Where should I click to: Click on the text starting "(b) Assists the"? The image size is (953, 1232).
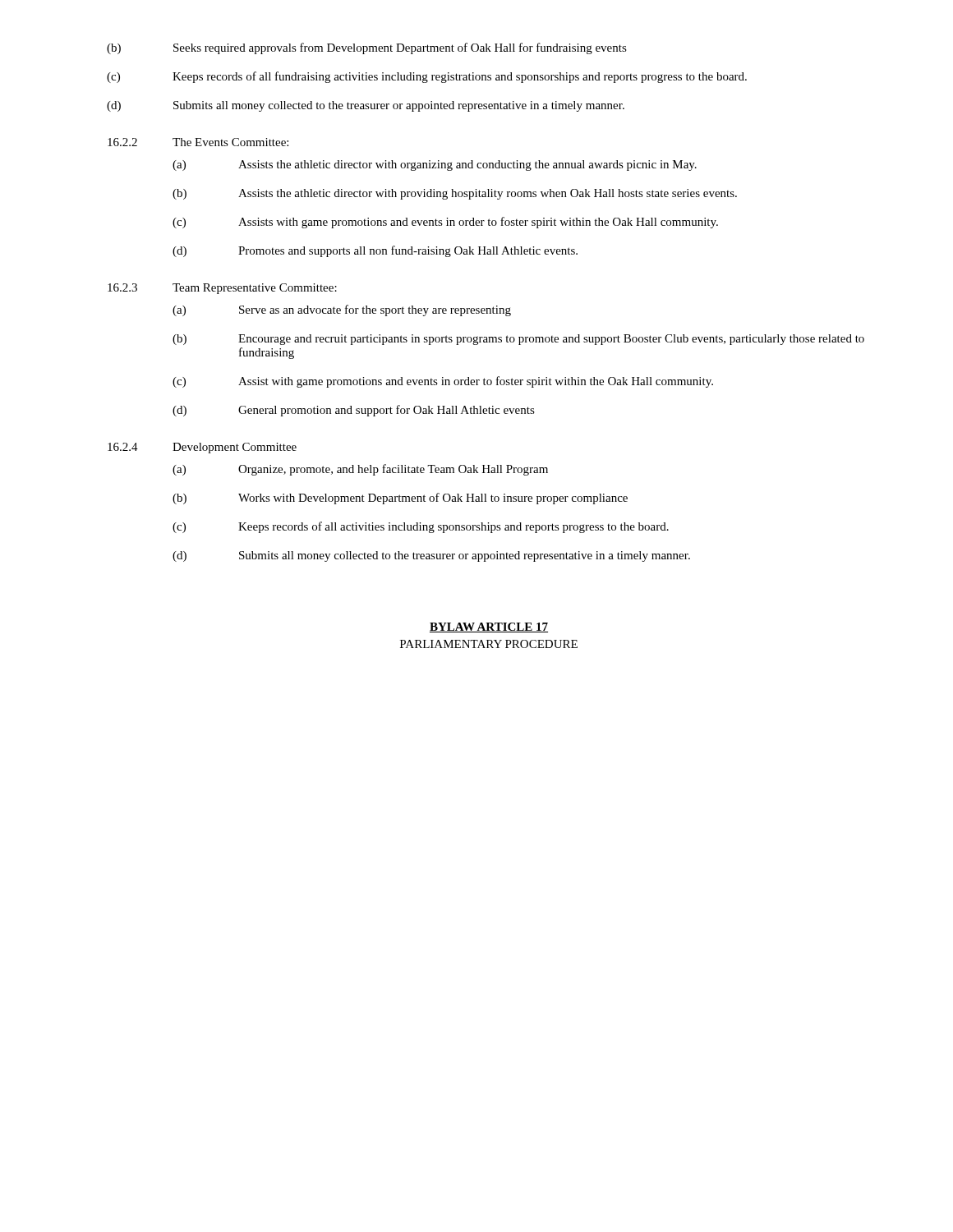click(455, 193)
